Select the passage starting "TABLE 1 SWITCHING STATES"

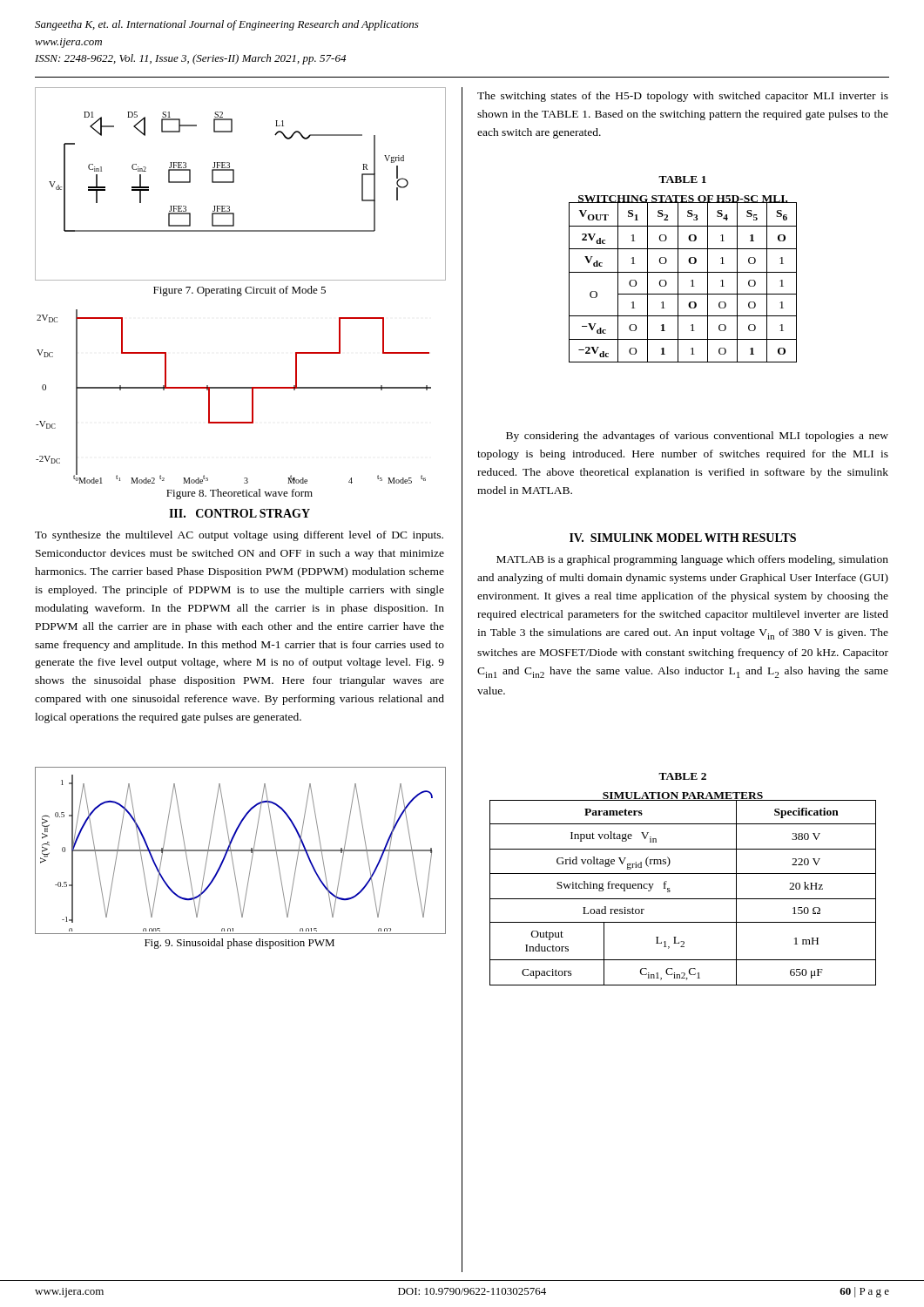pyautogui.click(x=683, y=188)
